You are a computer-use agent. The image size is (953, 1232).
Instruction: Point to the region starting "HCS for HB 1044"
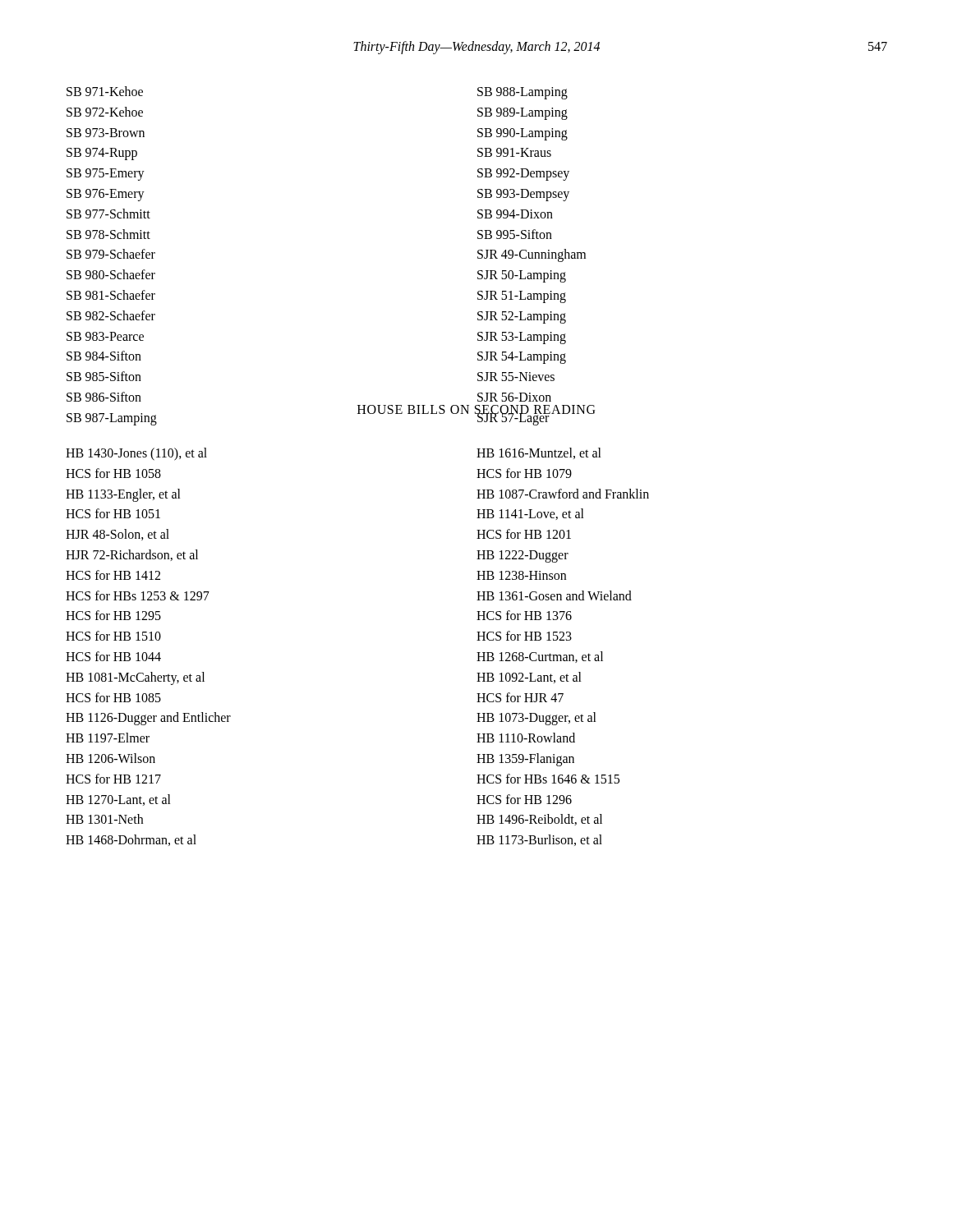(113, 657)
